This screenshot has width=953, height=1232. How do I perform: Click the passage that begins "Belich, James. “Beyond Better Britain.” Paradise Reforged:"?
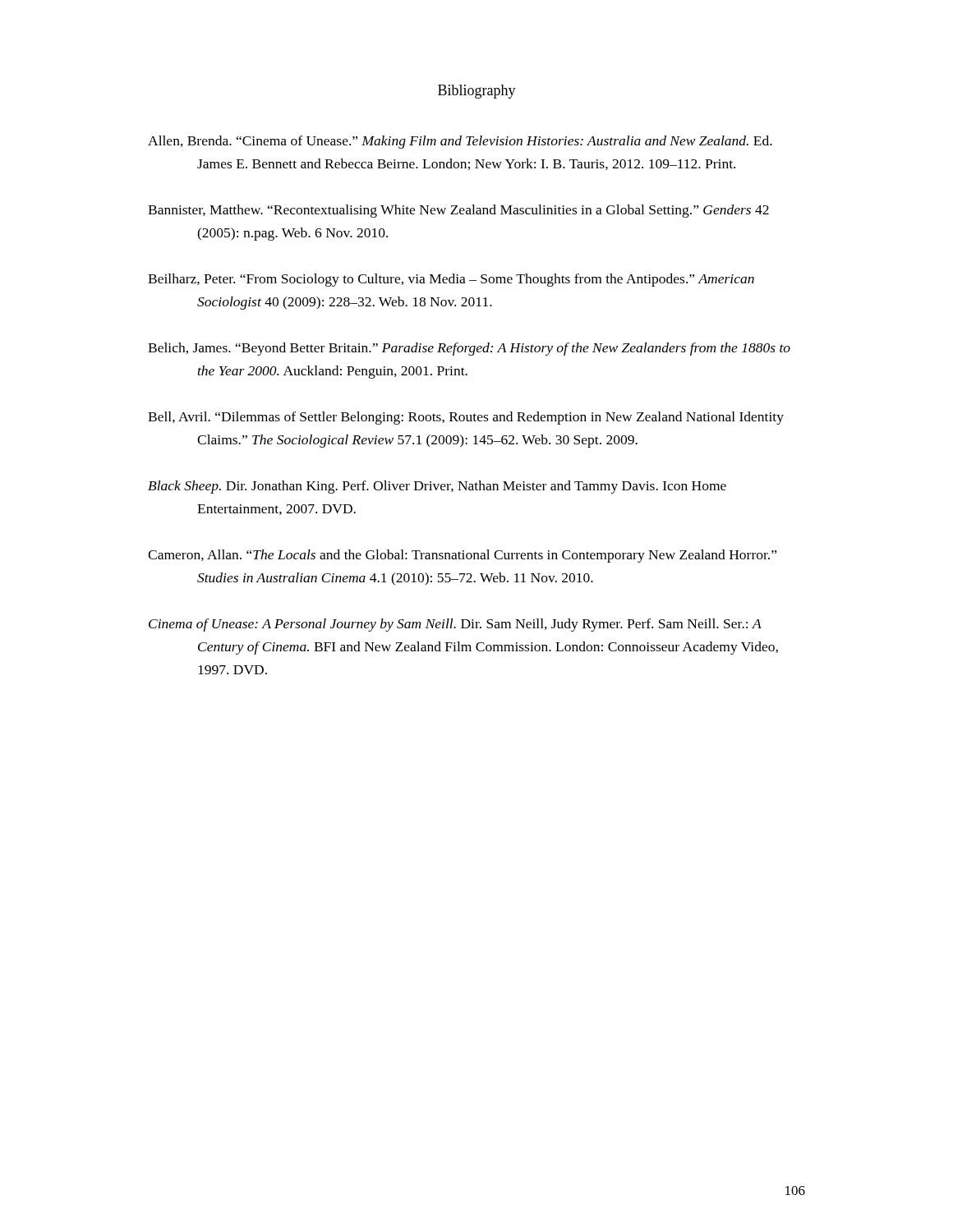(x=469, y=359)
